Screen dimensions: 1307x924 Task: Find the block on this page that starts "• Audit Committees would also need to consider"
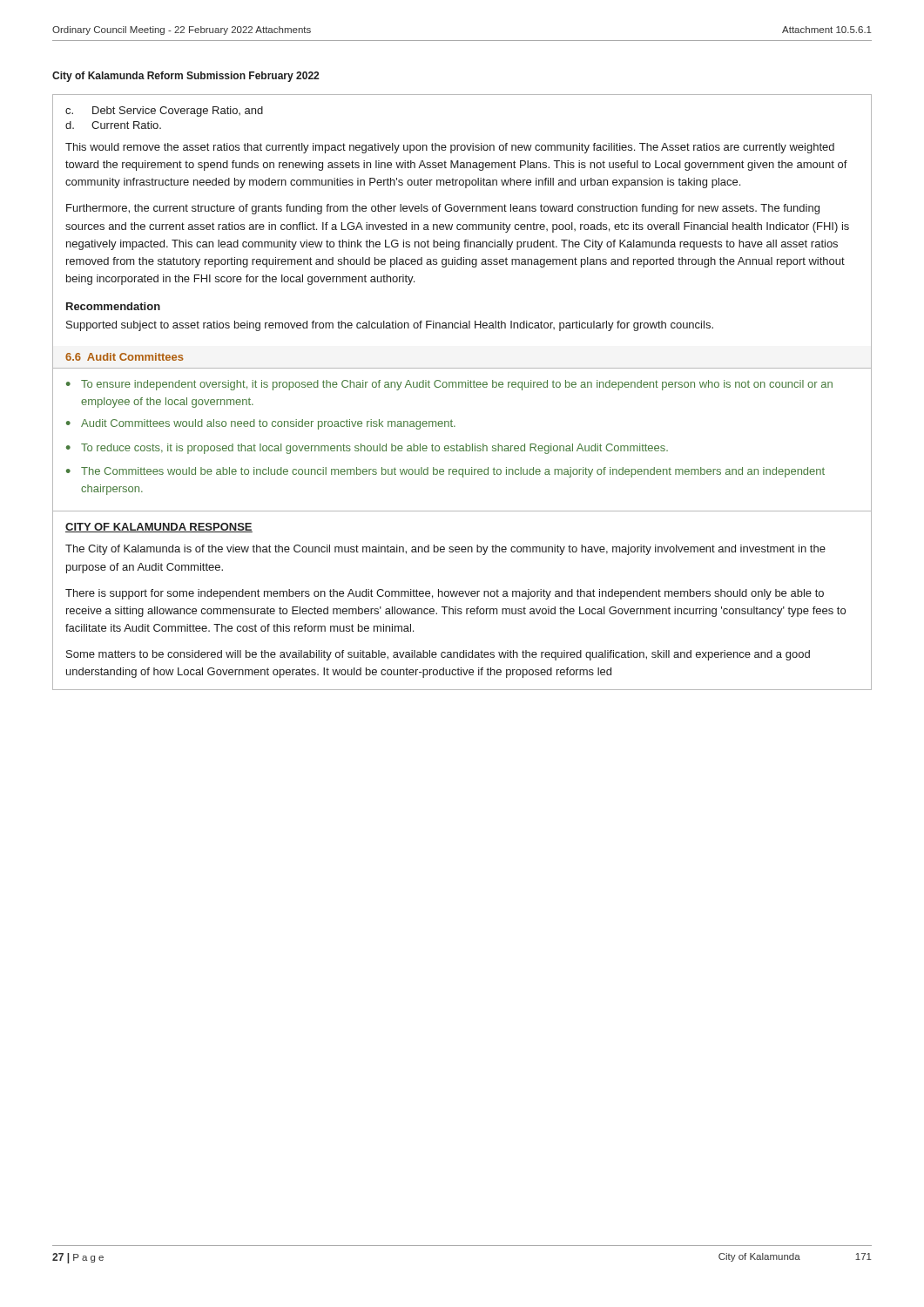click(x=261, y=424)
